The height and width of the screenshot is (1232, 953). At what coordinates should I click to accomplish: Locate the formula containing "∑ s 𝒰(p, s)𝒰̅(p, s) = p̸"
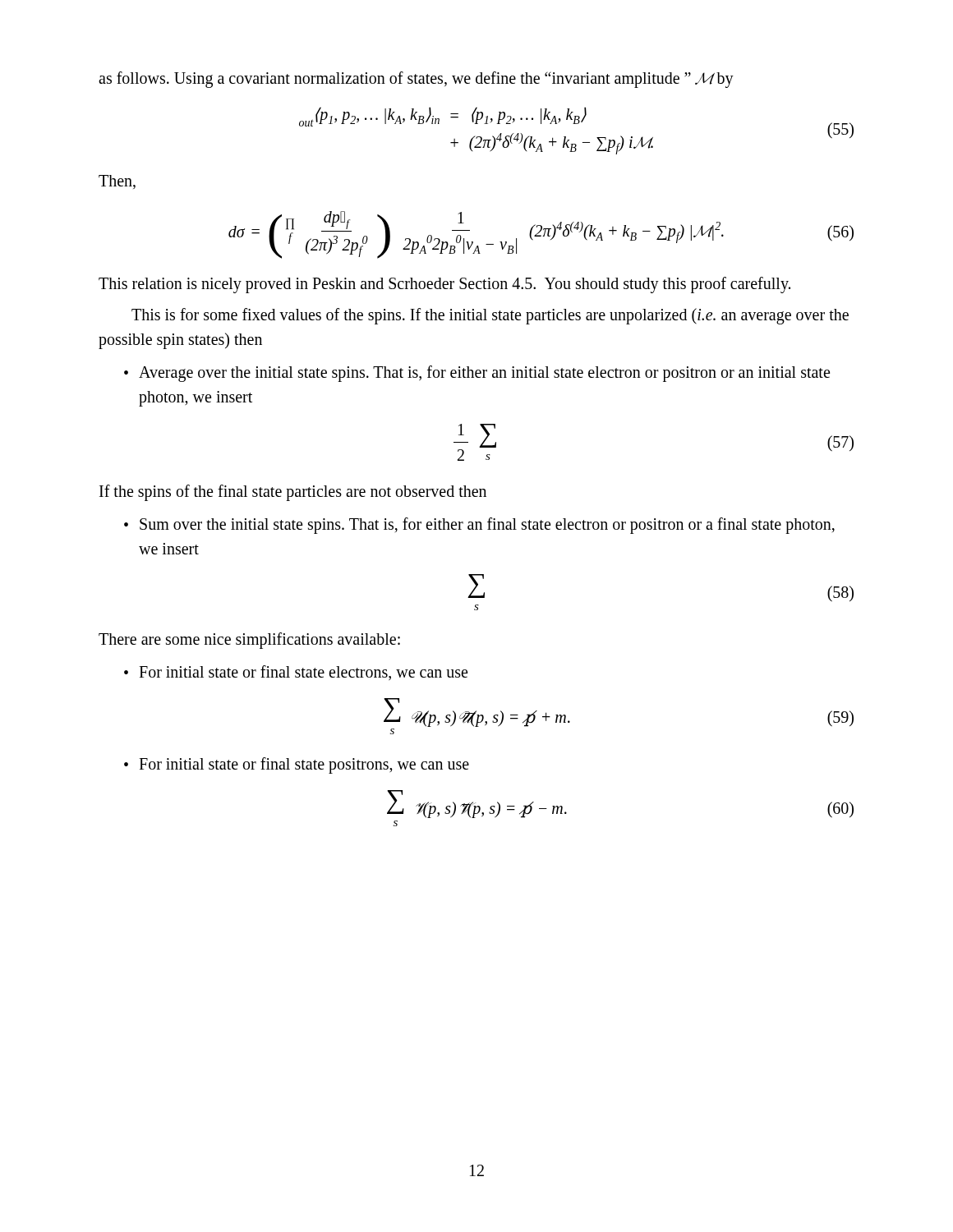point(476,717)
